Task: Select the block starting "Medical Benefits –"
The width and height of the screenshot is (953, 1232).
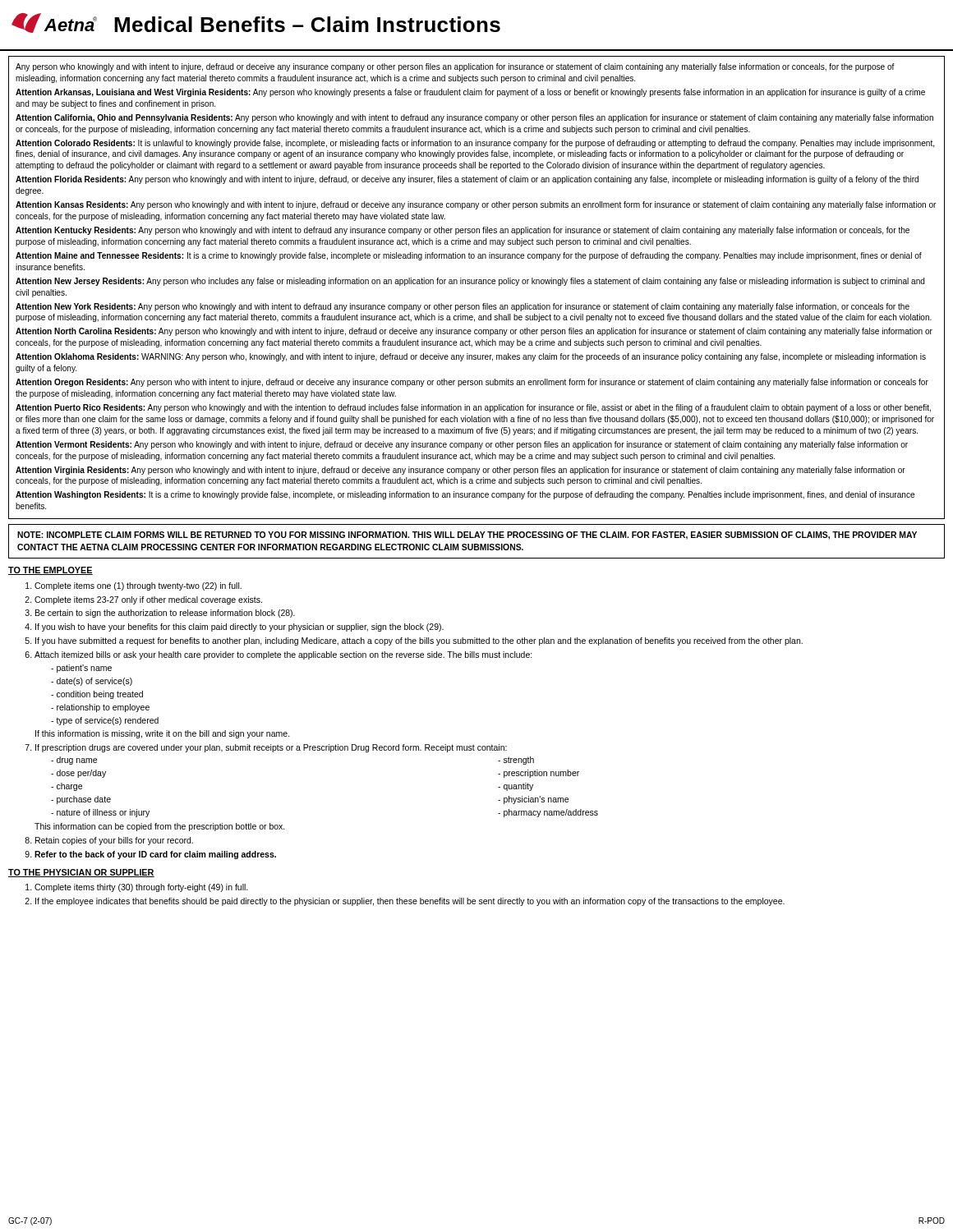Action: (307, 24)
